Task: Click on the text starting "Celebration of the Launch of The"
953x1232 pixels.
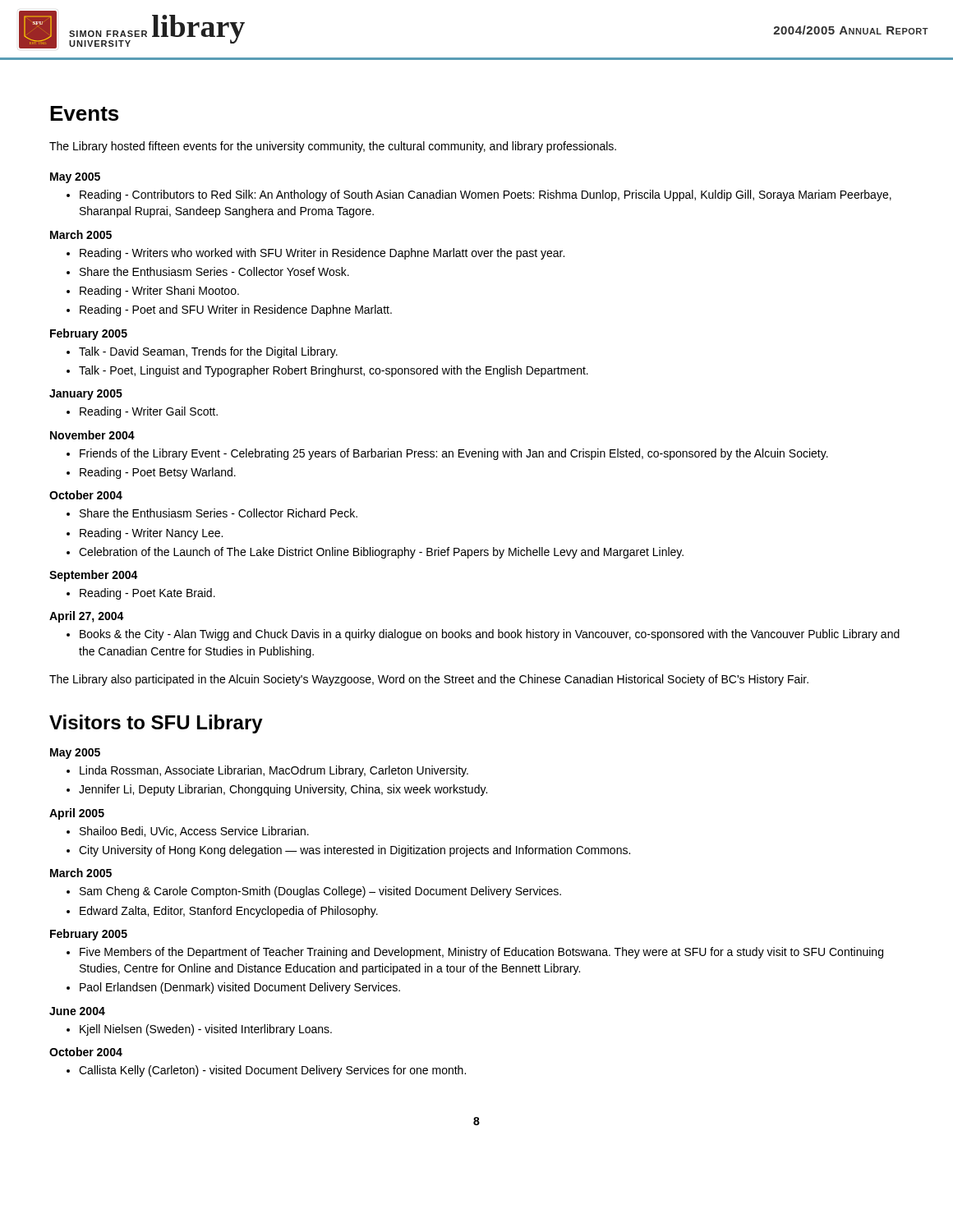Action: tap(382, 552)
